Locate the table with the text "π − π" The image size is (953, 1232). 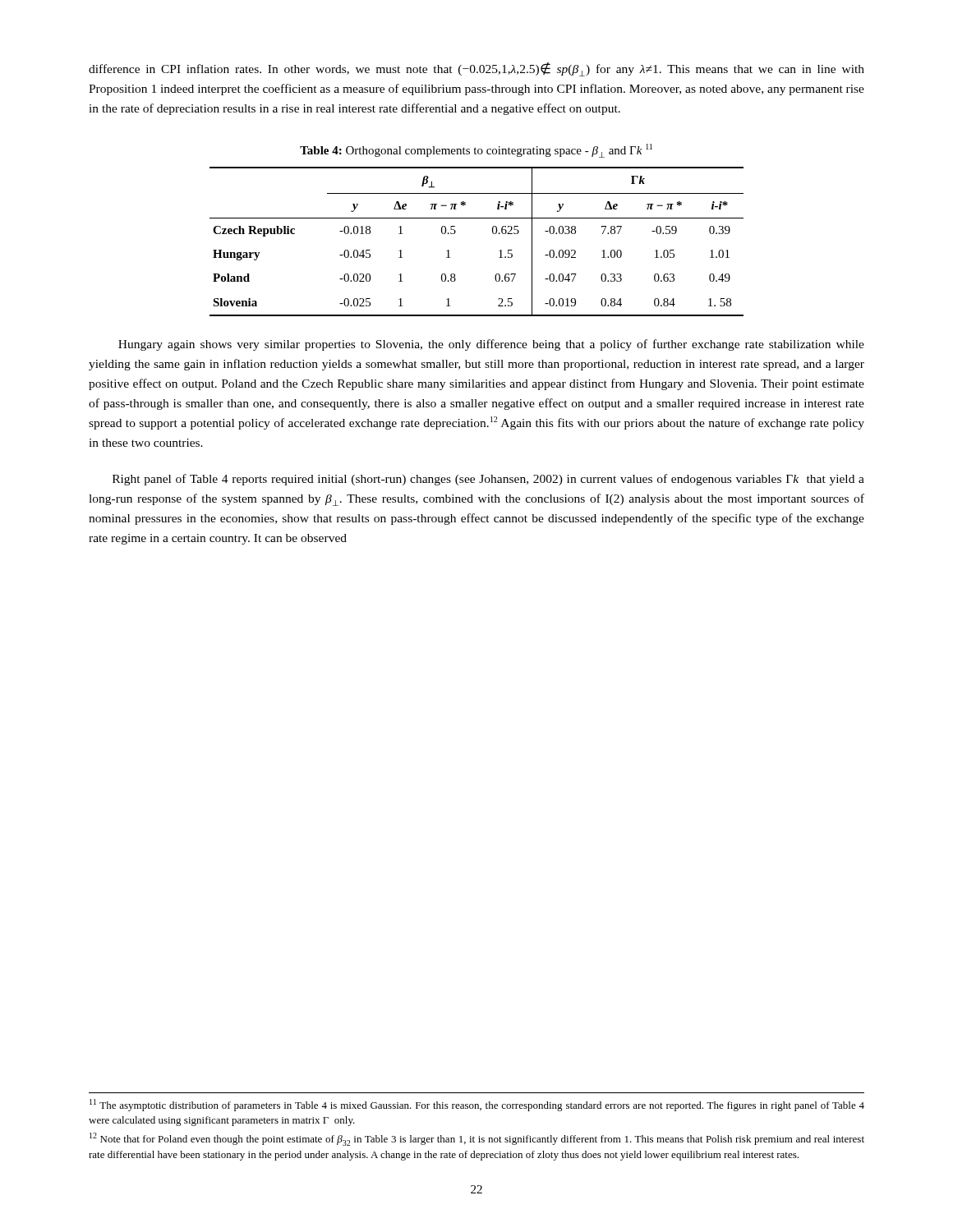tap(476, 241)
